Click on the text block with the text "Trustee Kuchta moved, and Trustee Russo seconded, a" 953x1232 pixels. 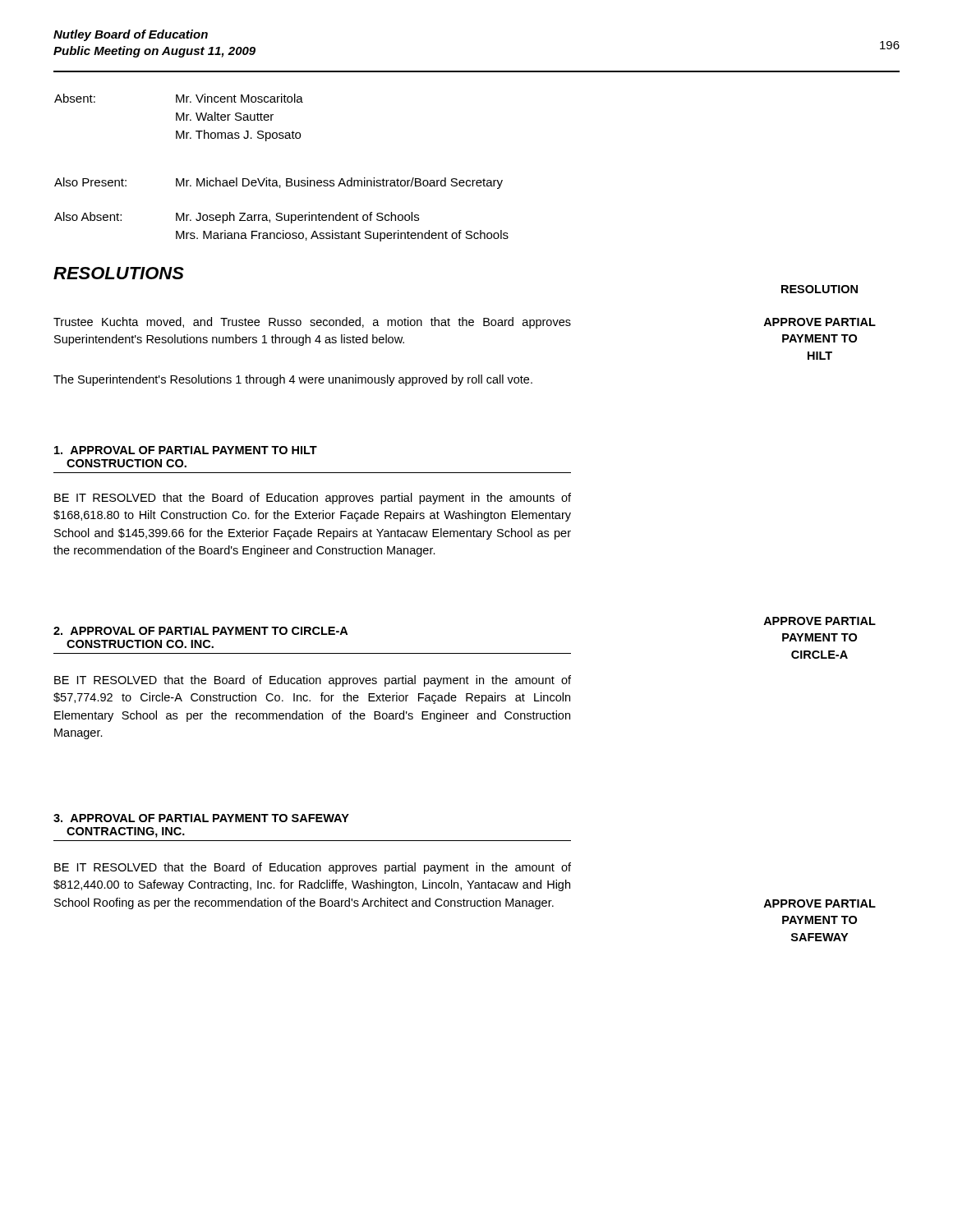click(x=312, y=331)
